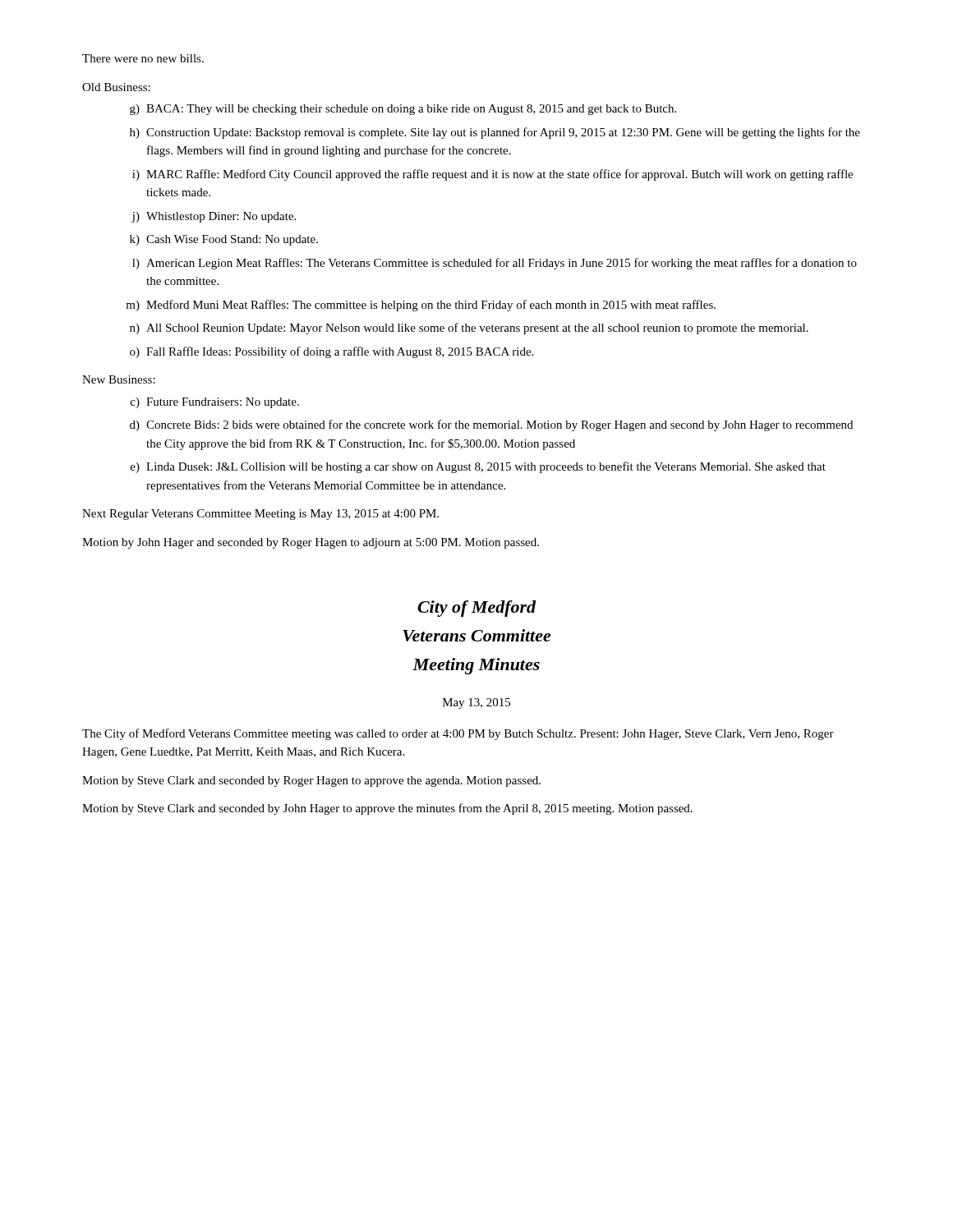Select the passage starting "There were no new bills."
Image resolution: width=953 pixels, height=1232 pixels.
143,58
